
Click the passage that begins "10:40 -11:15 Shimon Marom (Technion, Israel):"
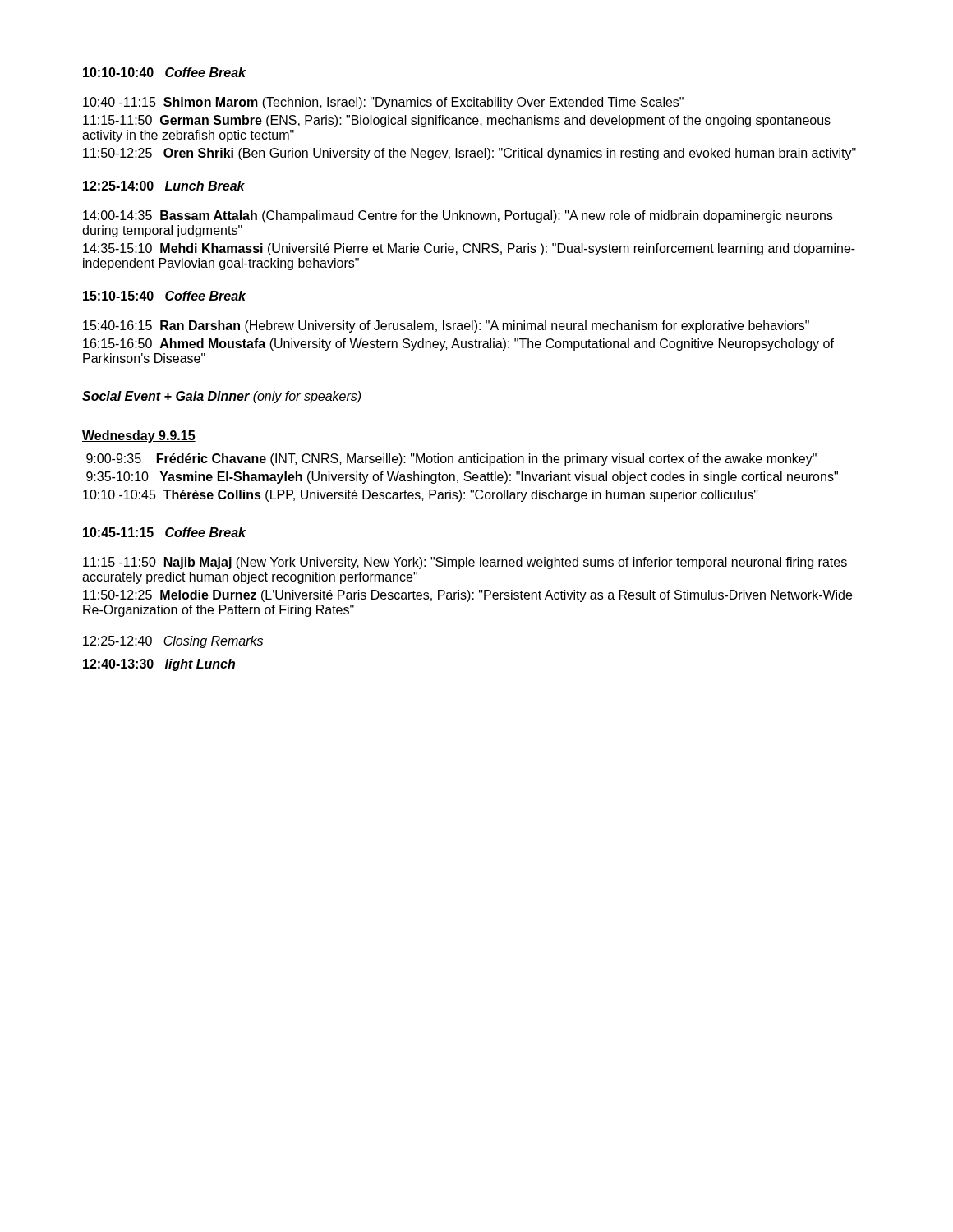[383, 102]
